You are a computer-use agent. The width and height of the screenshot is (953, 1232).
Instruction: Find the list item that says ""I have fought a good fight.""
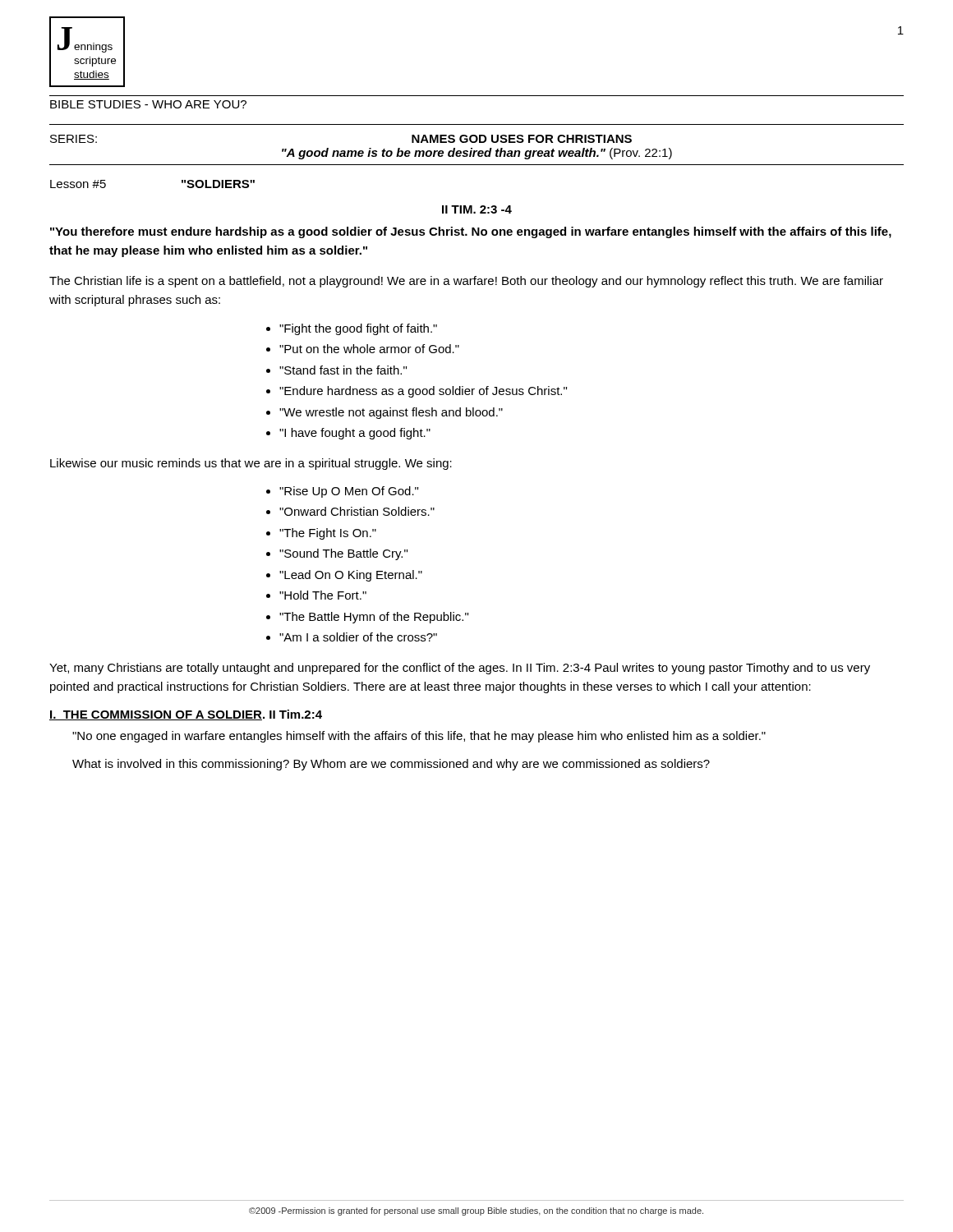355,434
